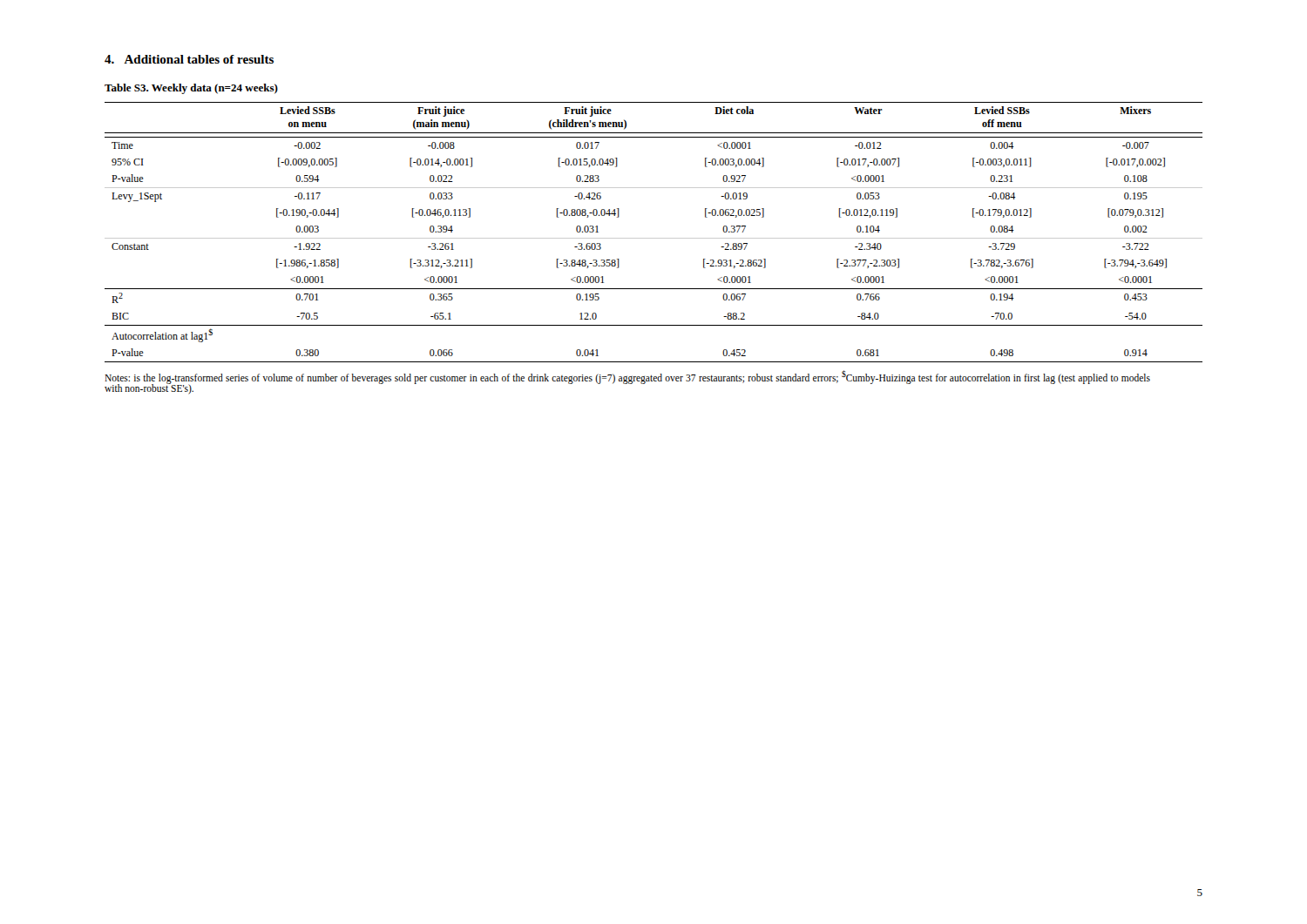This screenshot has height=924, width=1307.
Task: Click on the table containing "Diet cola"
Action: [654, 232]
